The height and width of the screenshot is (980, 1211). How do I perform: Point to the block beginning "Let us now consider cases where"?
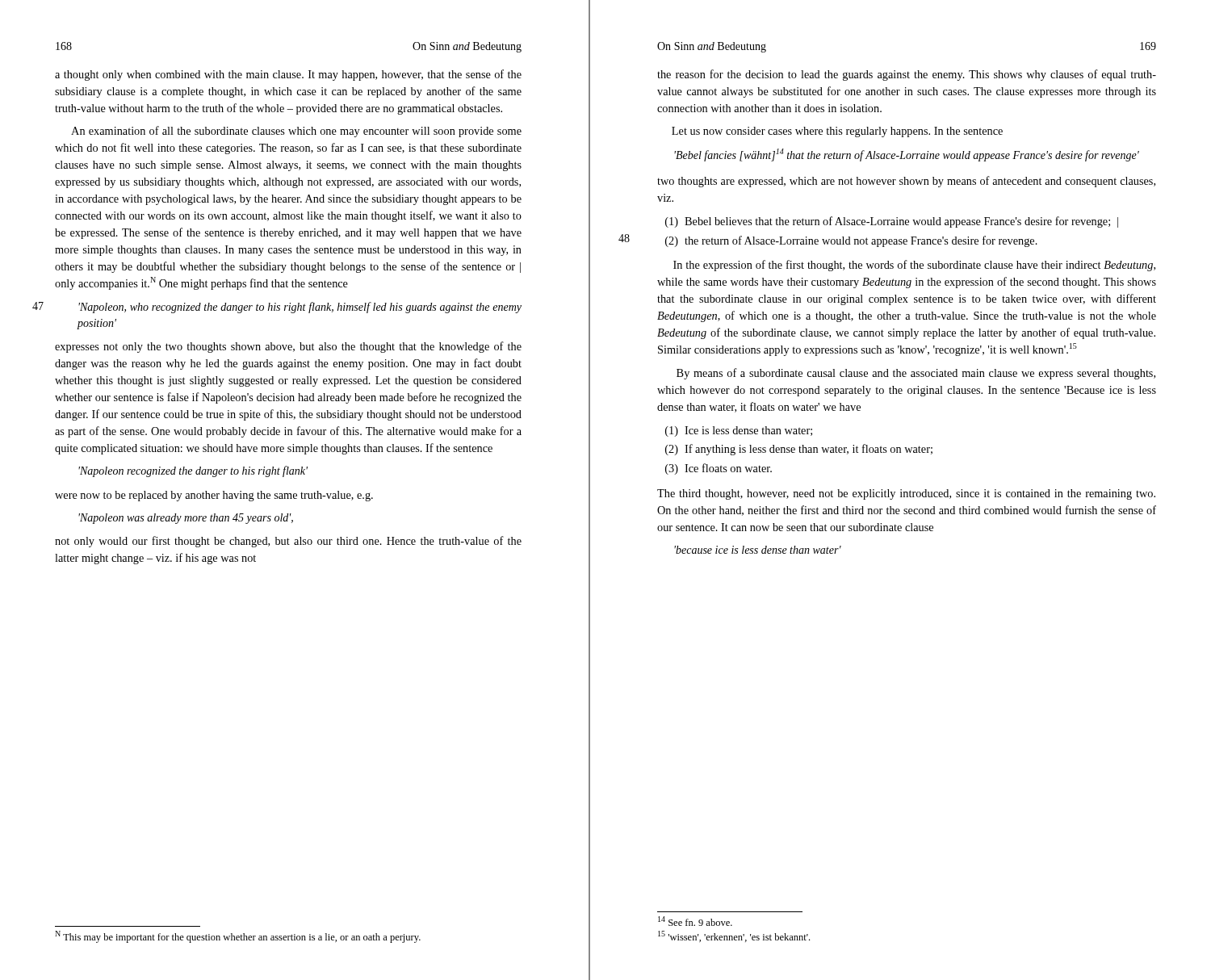830,131
